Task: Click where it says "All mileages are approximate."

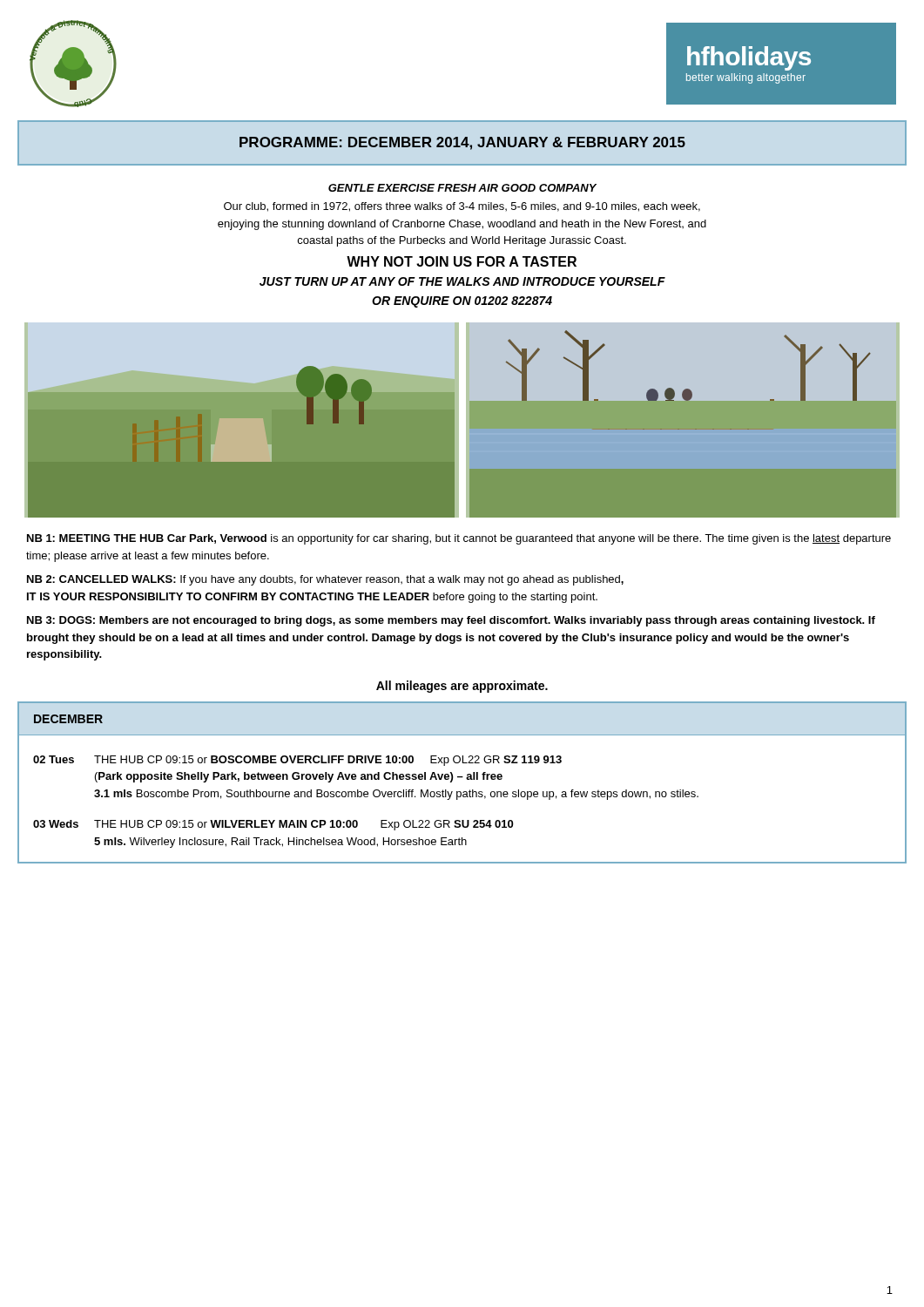Action: point(462,686)
